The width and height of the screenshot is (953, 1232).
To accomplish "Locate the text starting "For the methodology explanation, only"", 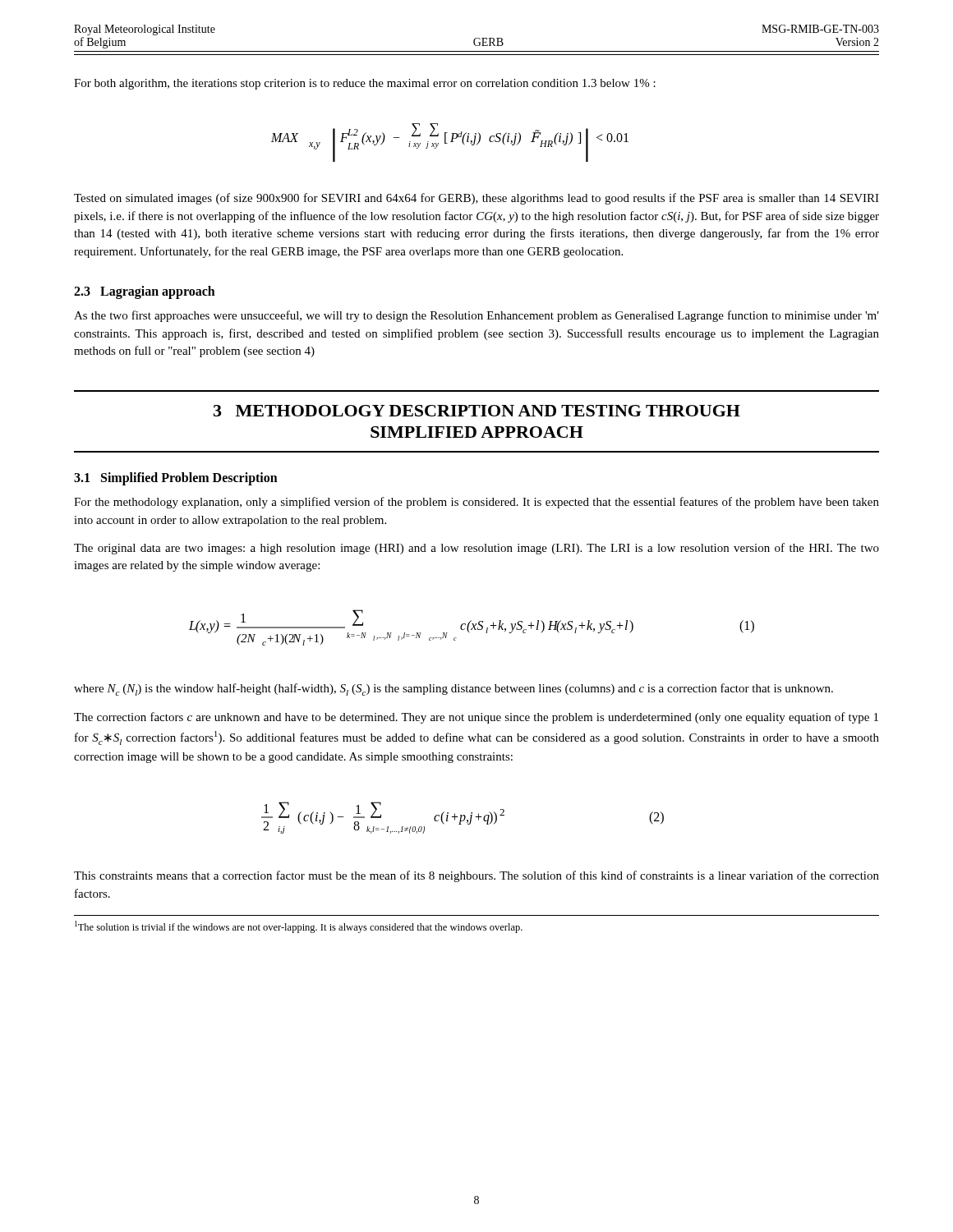I will (476, 511).
